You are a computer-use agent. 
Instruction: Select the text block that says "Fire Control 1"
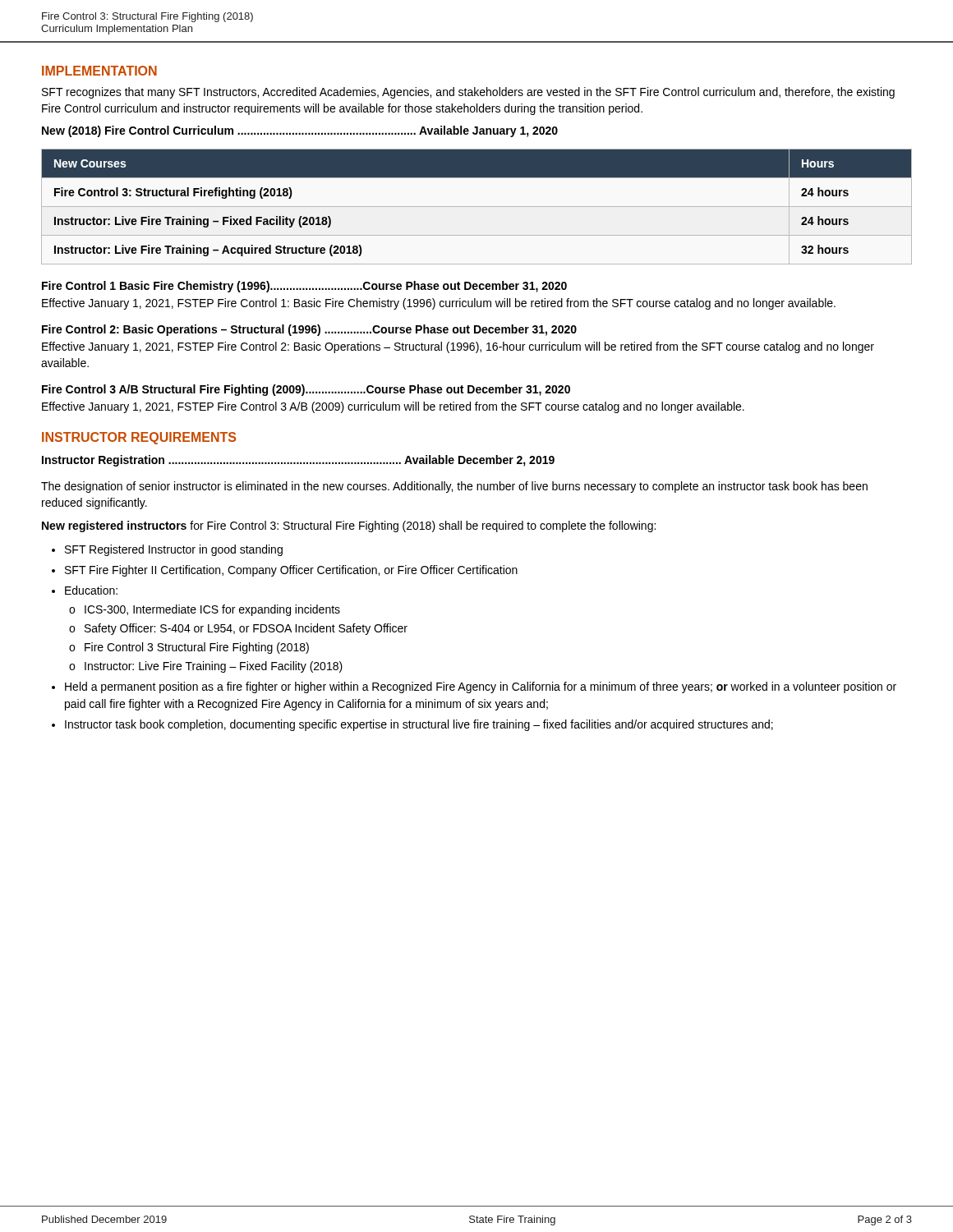(476, 295)
